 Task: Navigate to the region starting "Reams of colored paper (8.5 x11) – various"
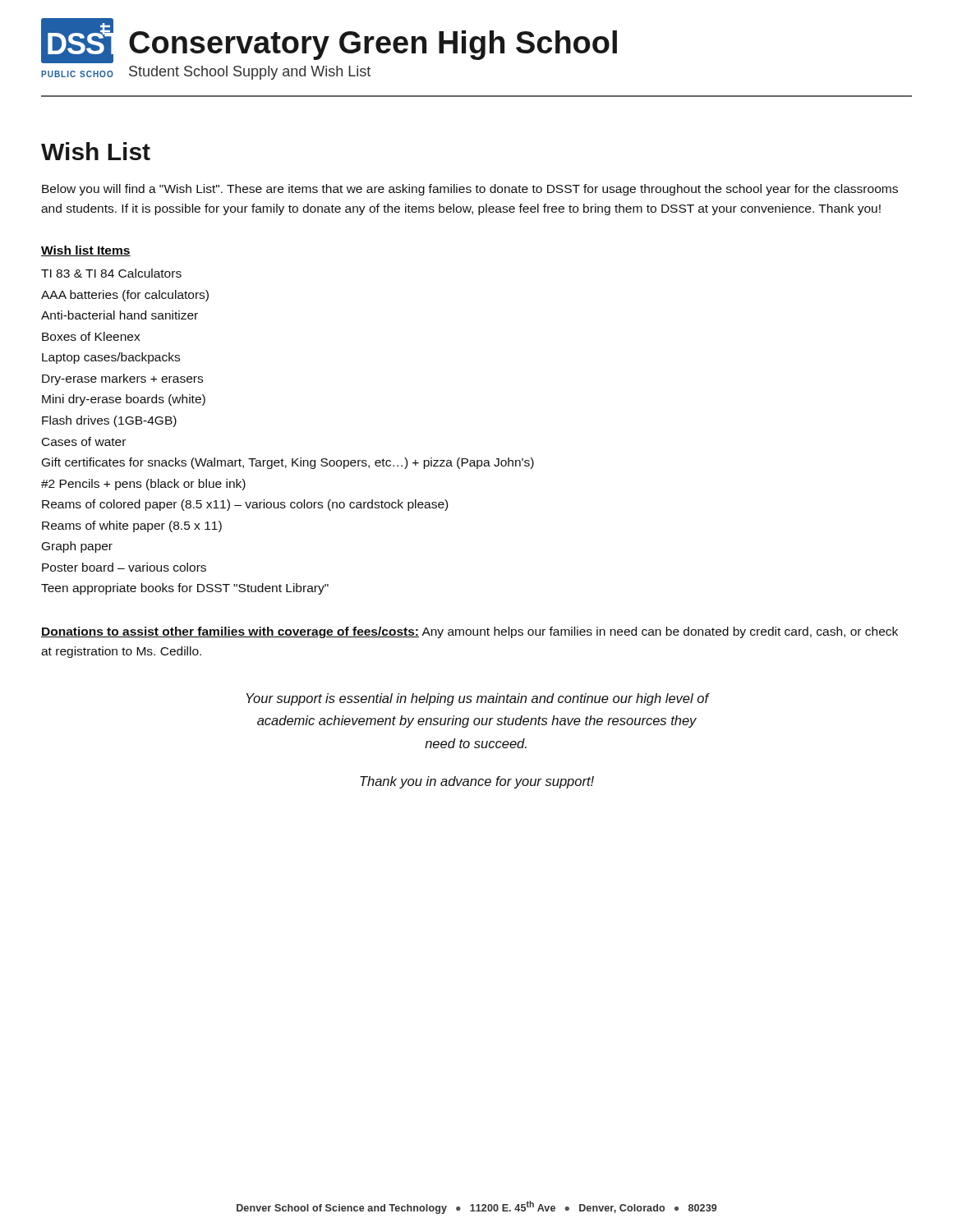coord(245,504)
